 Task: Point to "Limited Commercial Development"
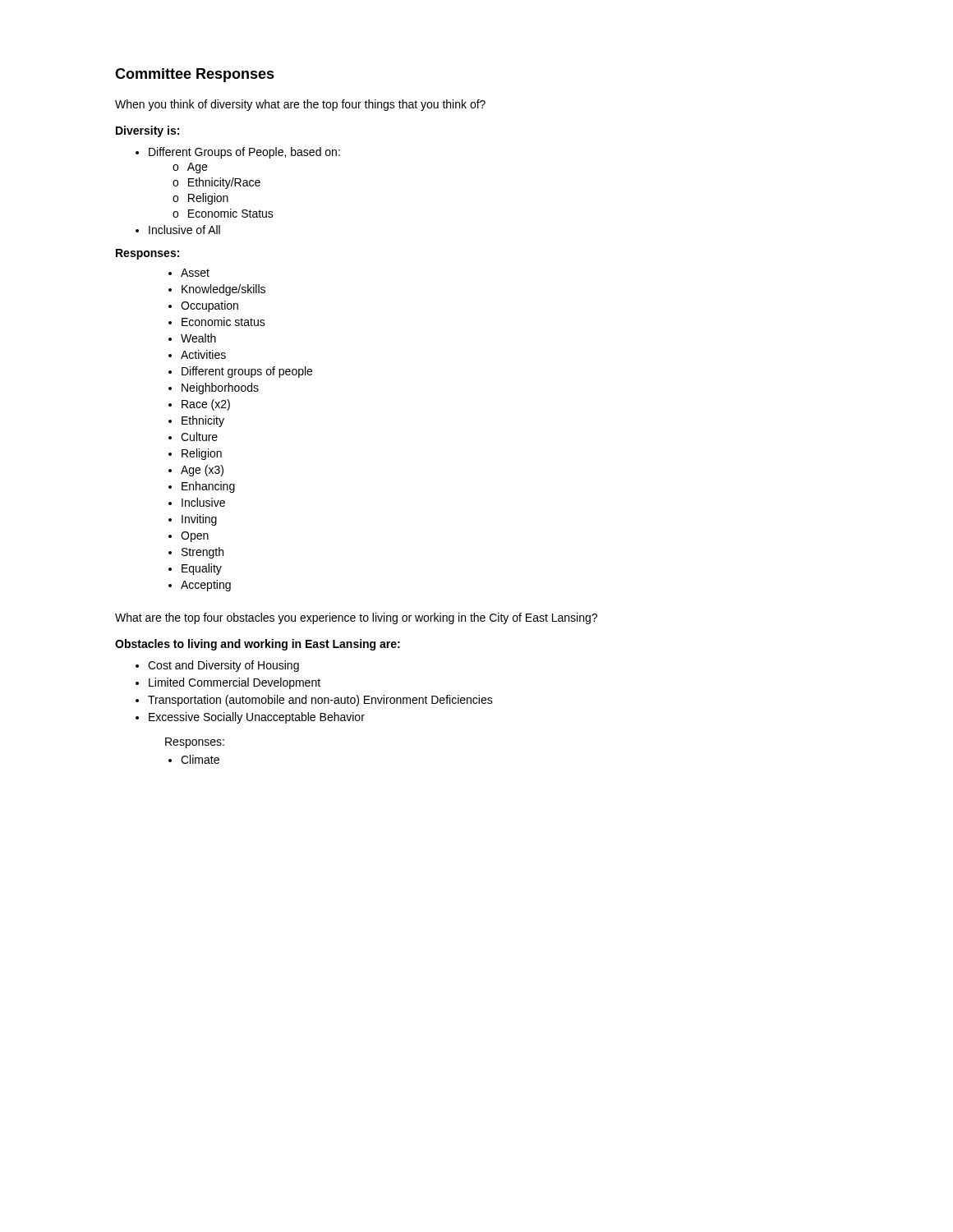coord(235,683)
